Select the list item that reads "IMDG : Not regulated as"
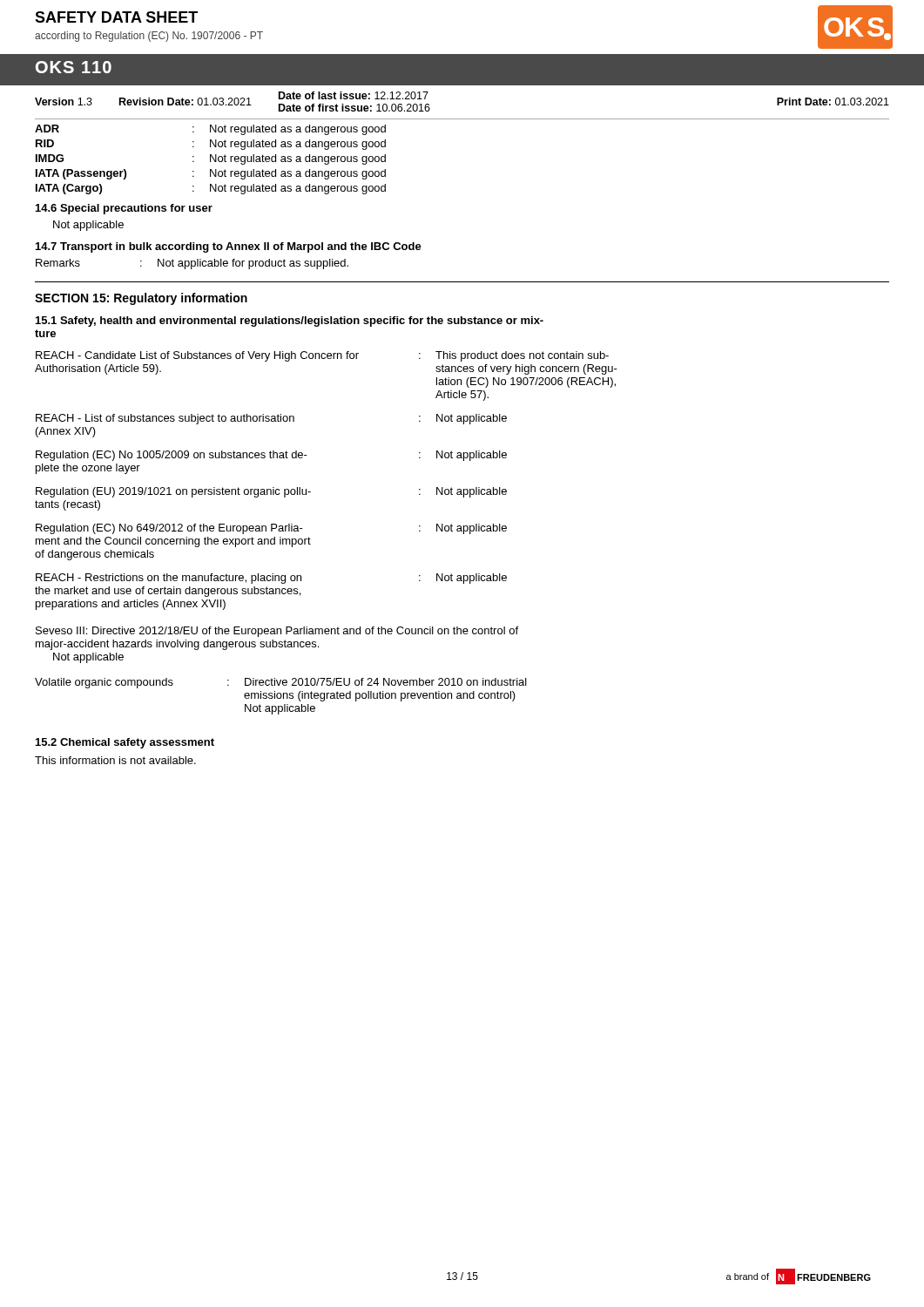The width and height of the screenshot is (924, 1307). click(211, 158)
